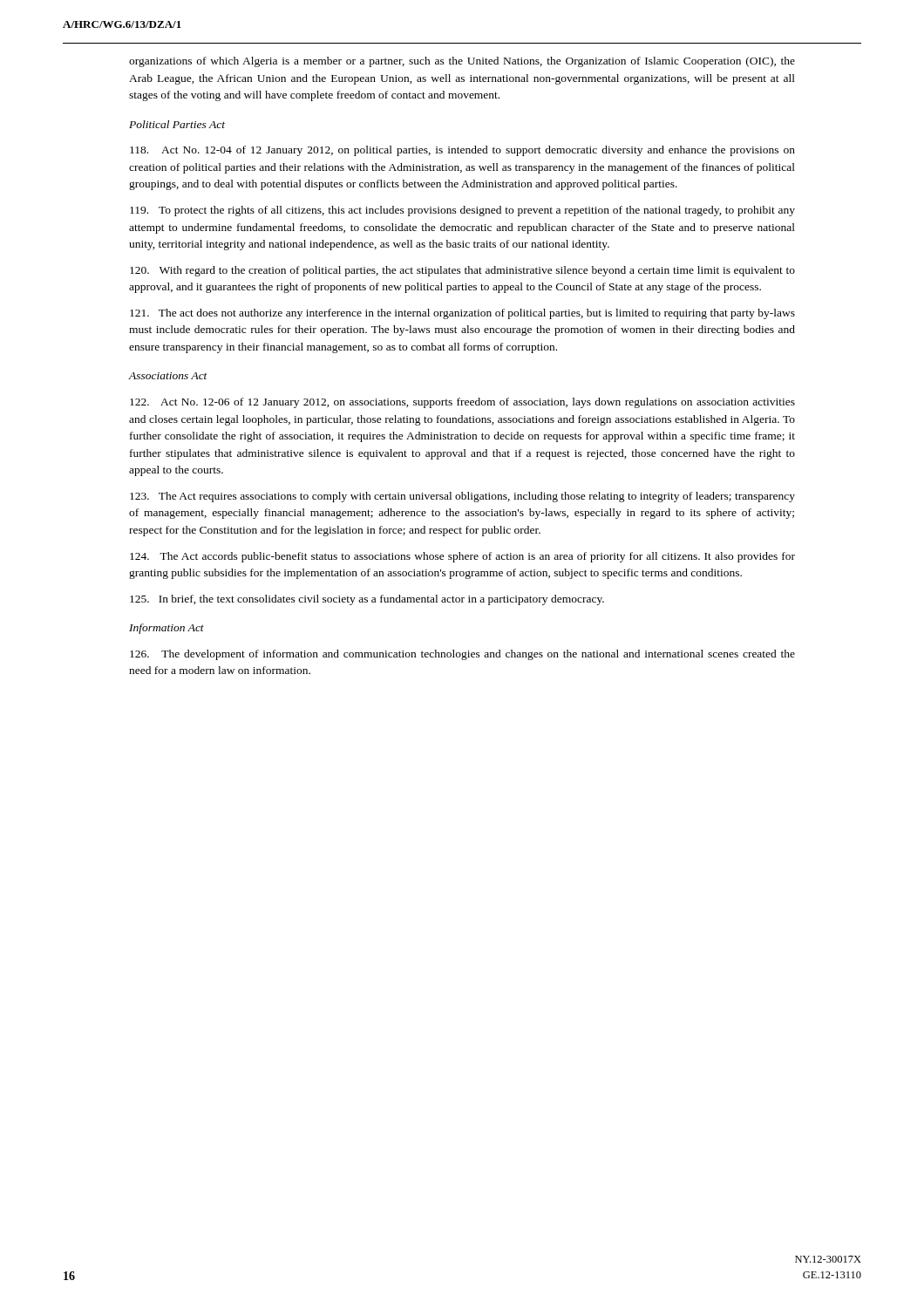Click on the region starting "To protect the rights"
This screenshot has width=924, height=1308.
[462, 227]
